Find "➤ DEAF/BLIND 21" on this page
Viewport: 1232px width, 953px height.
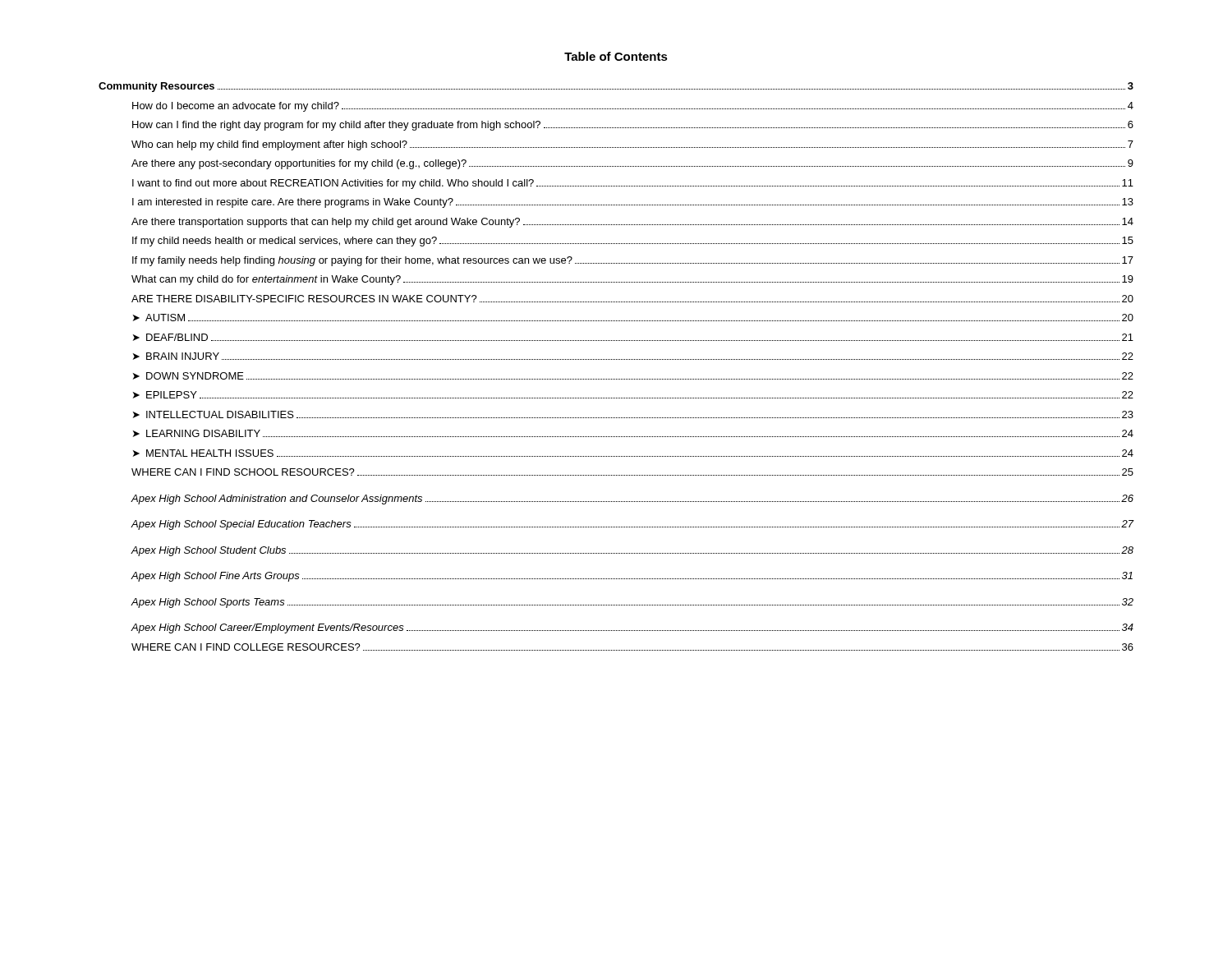pos(632,337)
